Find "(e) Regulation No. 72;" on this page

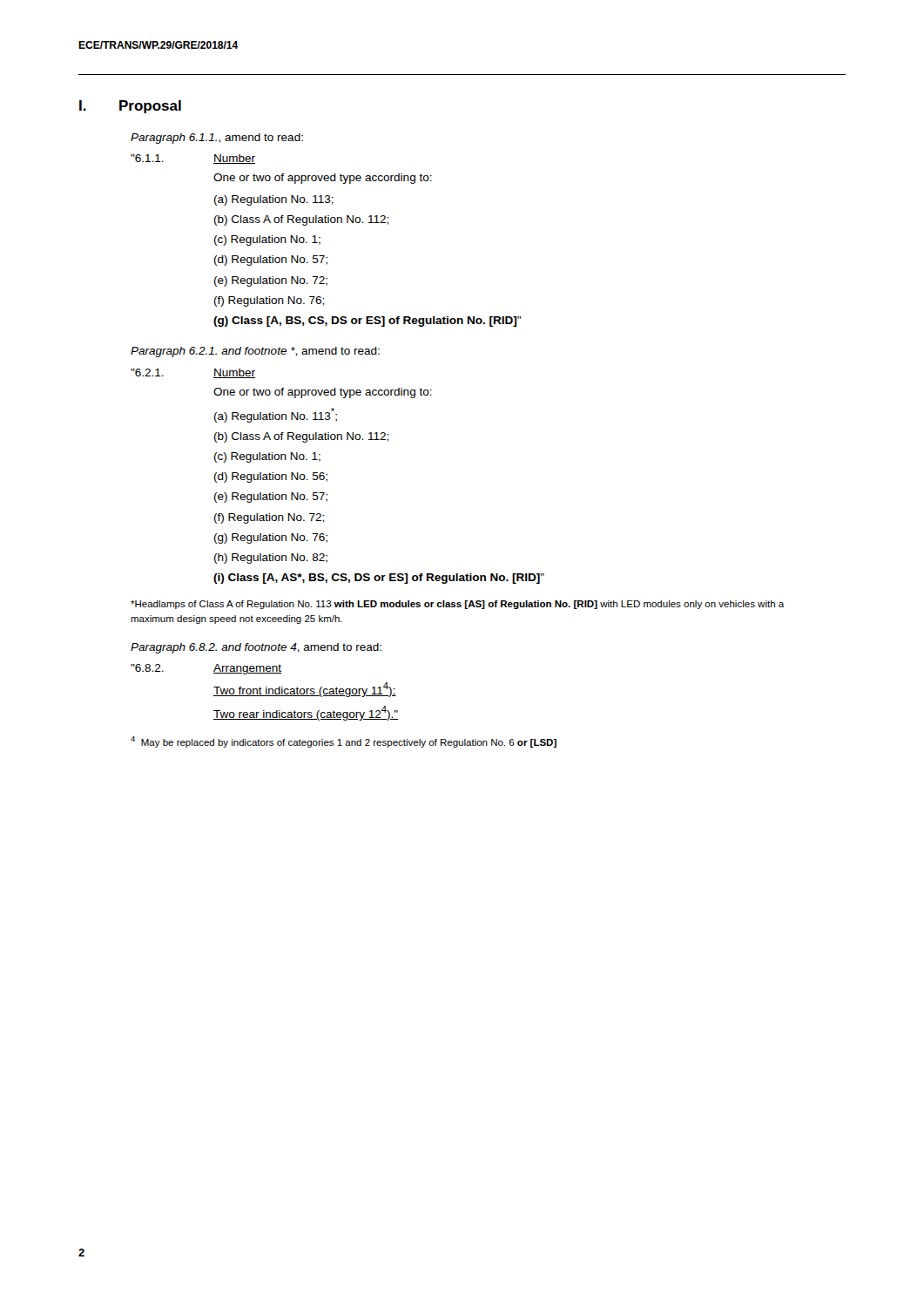click(x=271, y=280)
